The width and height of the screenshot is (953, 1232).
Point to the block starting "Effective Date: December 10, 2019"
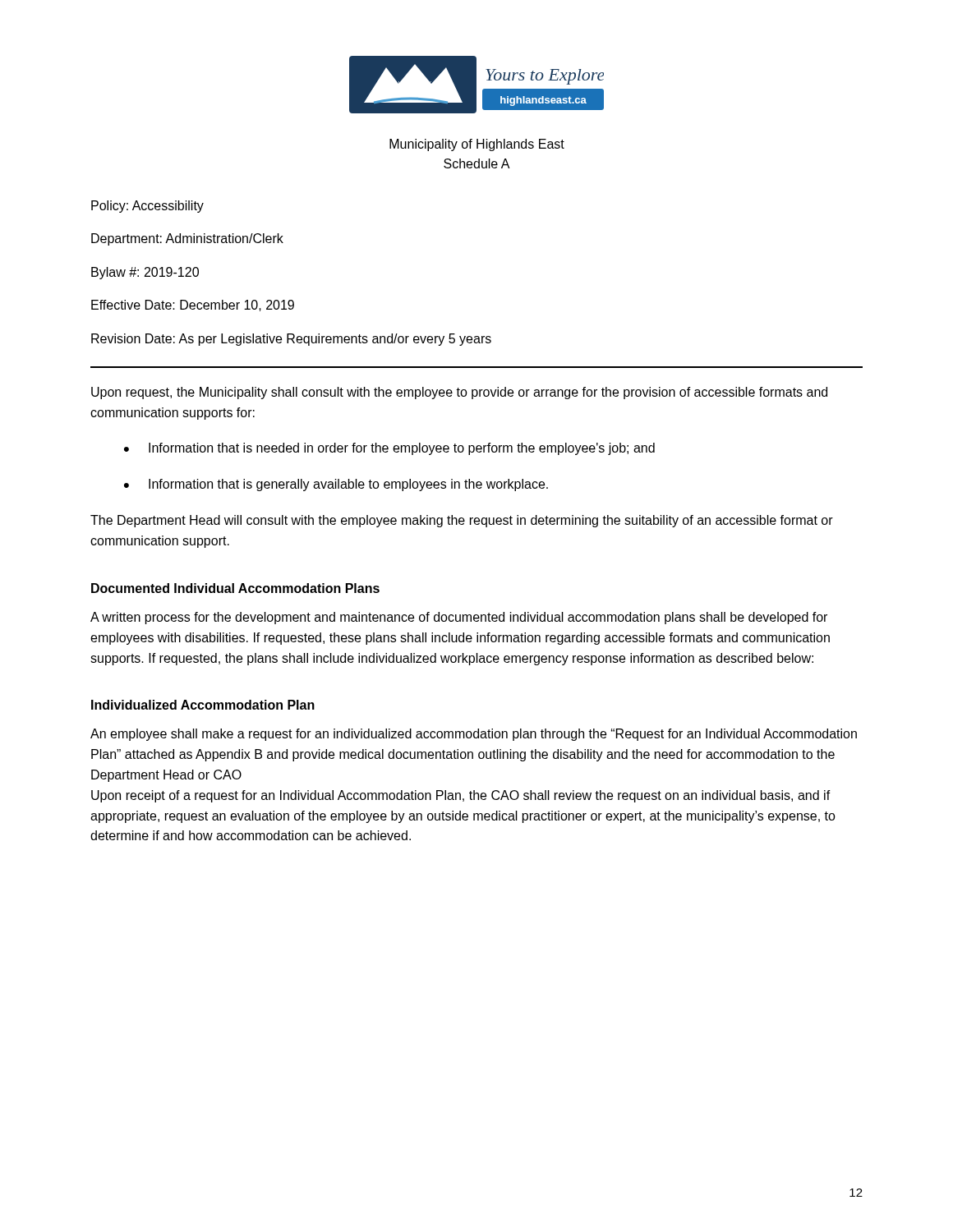[193, 305]
